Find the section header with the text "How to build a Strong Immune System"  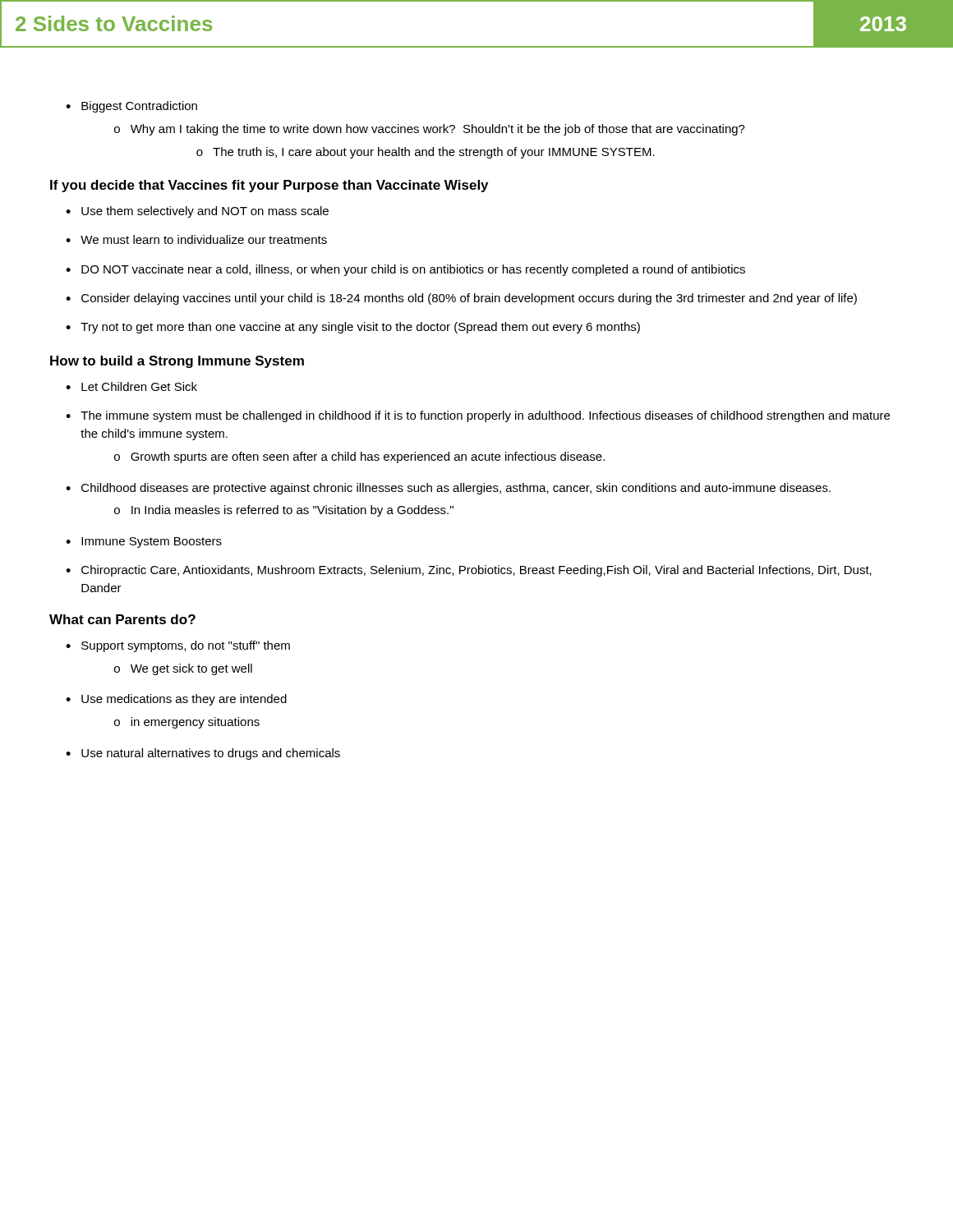tap(177, 361)
